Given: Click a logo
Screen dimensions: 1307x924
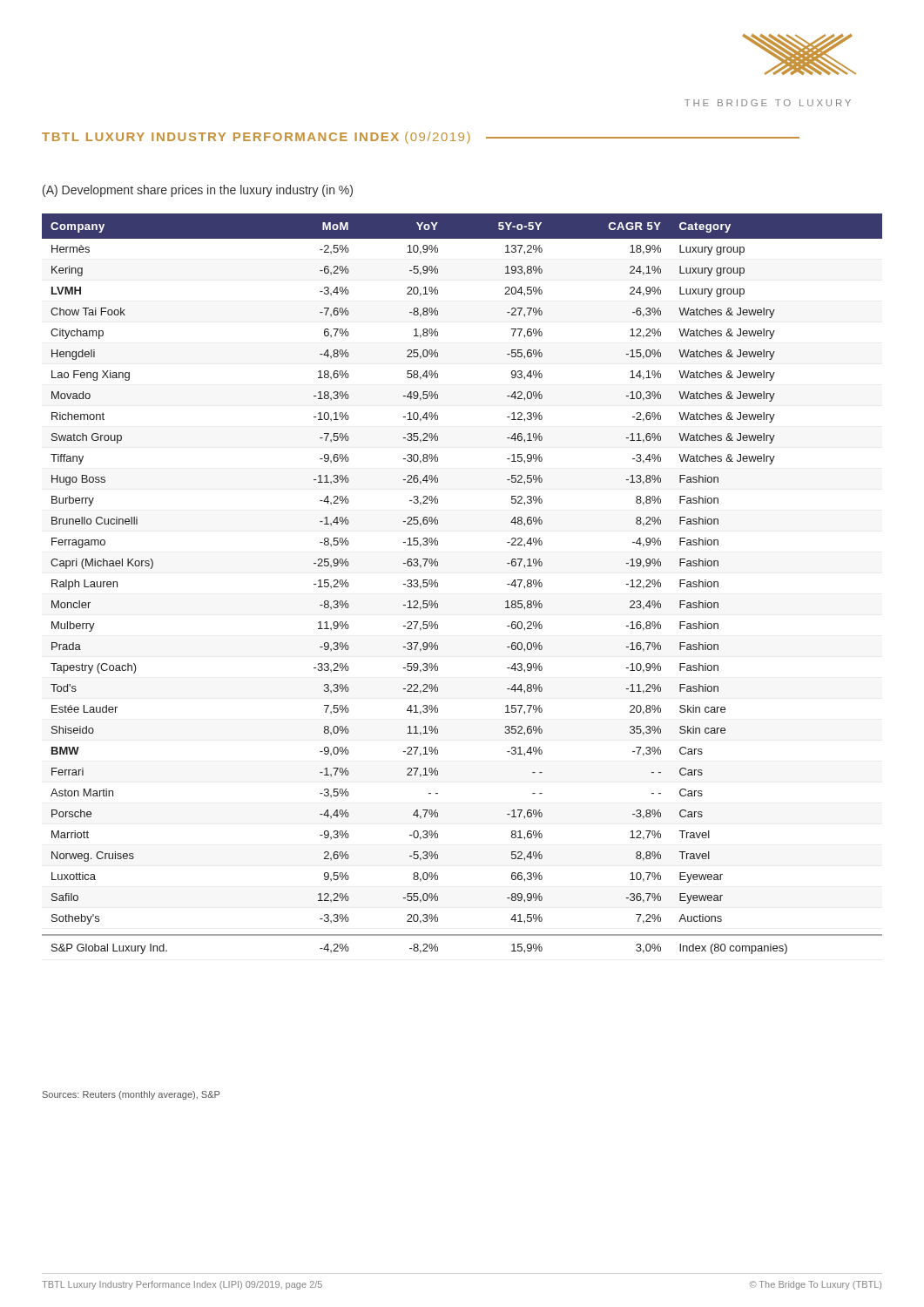Looking at the screenshot, I should pyautogui.click(x=769, y=67).
